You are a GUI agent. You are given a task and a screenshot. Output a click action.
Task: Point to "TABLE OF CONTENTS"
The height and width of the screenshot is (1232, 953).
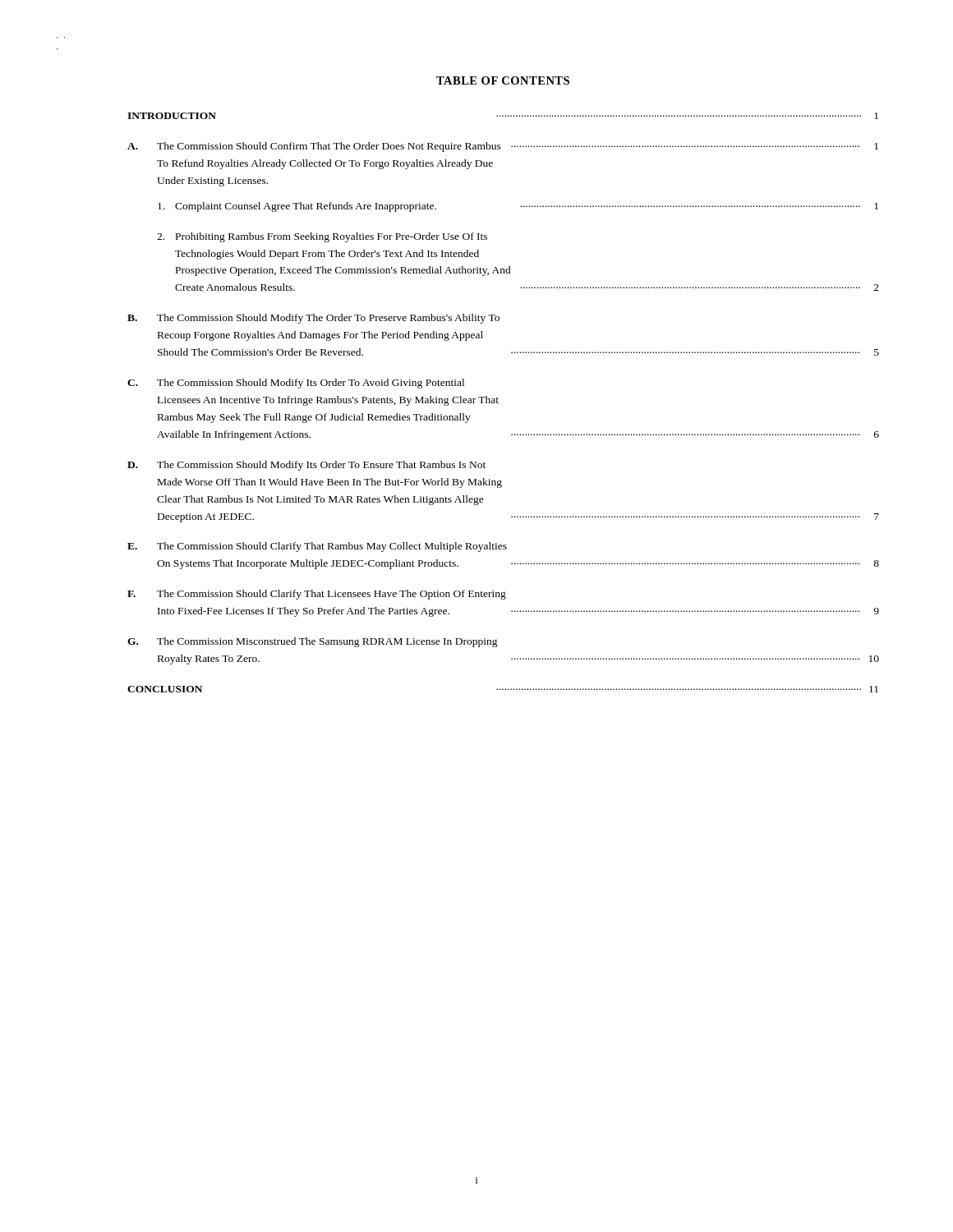(x=503, y=81)
